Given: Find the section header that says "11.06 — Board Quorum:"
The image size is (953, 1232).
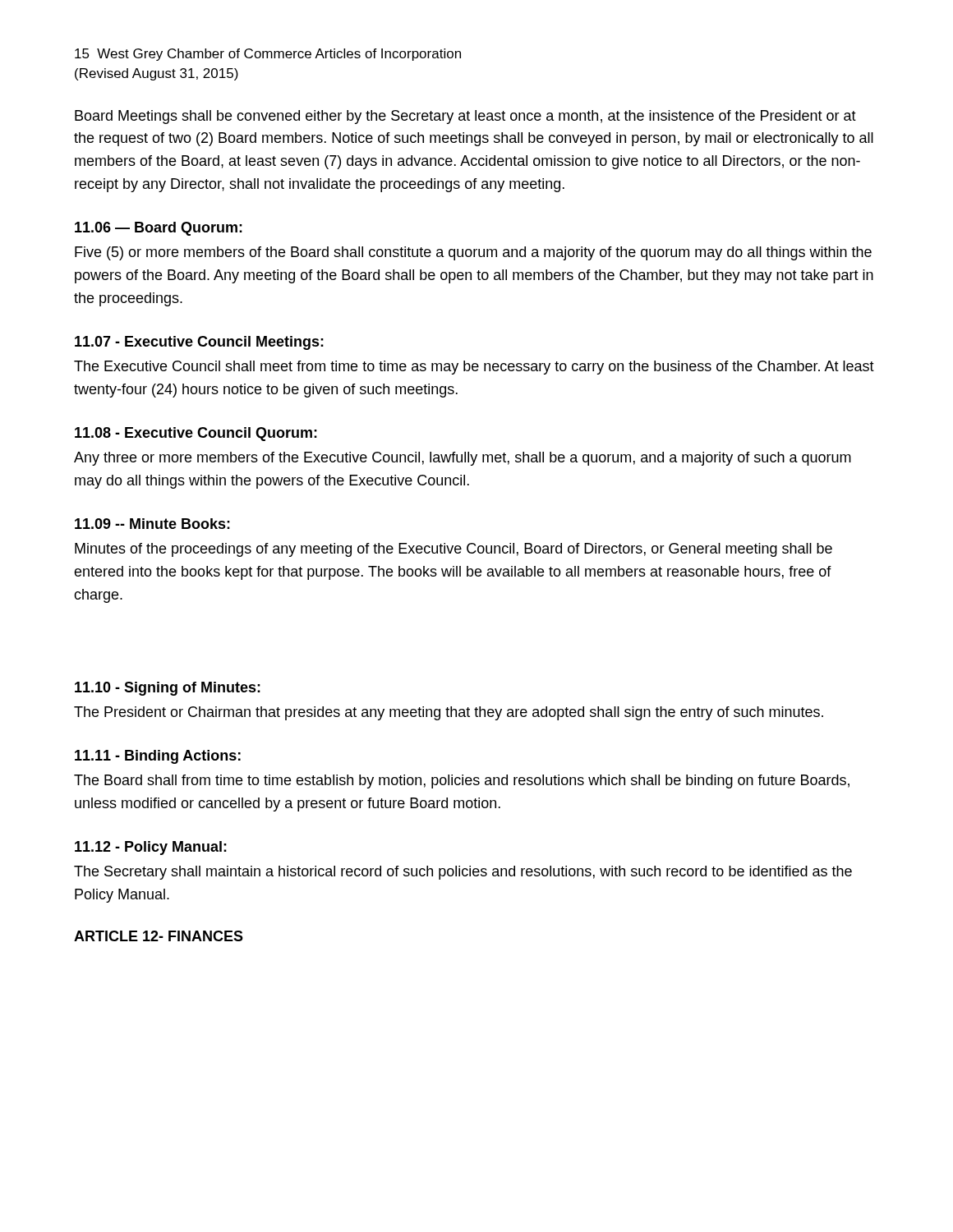Looking at the screenshot, I should point(159,228).
